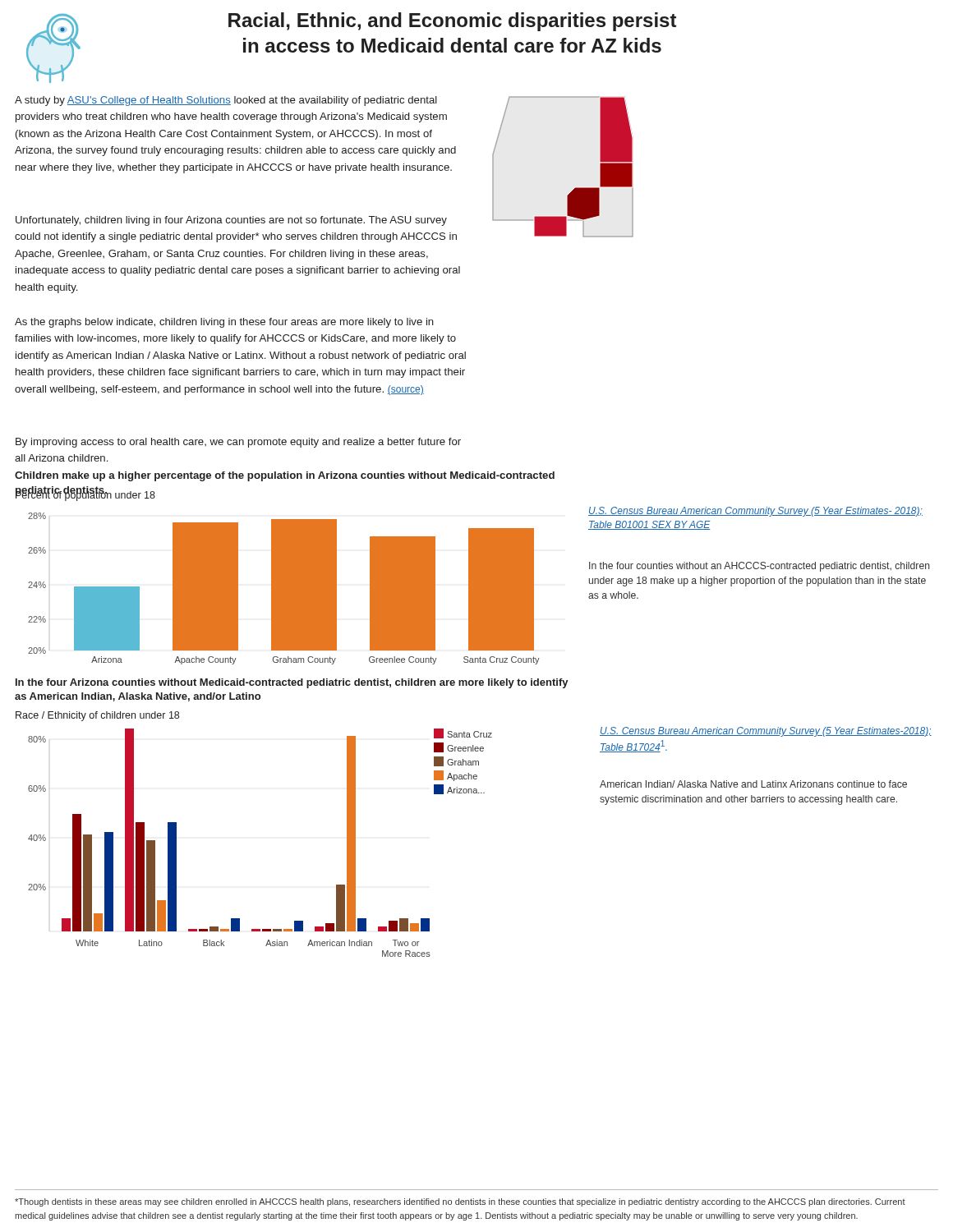Select the block starting "In the four counties"
953x1232 pixels.
point(759,581)
